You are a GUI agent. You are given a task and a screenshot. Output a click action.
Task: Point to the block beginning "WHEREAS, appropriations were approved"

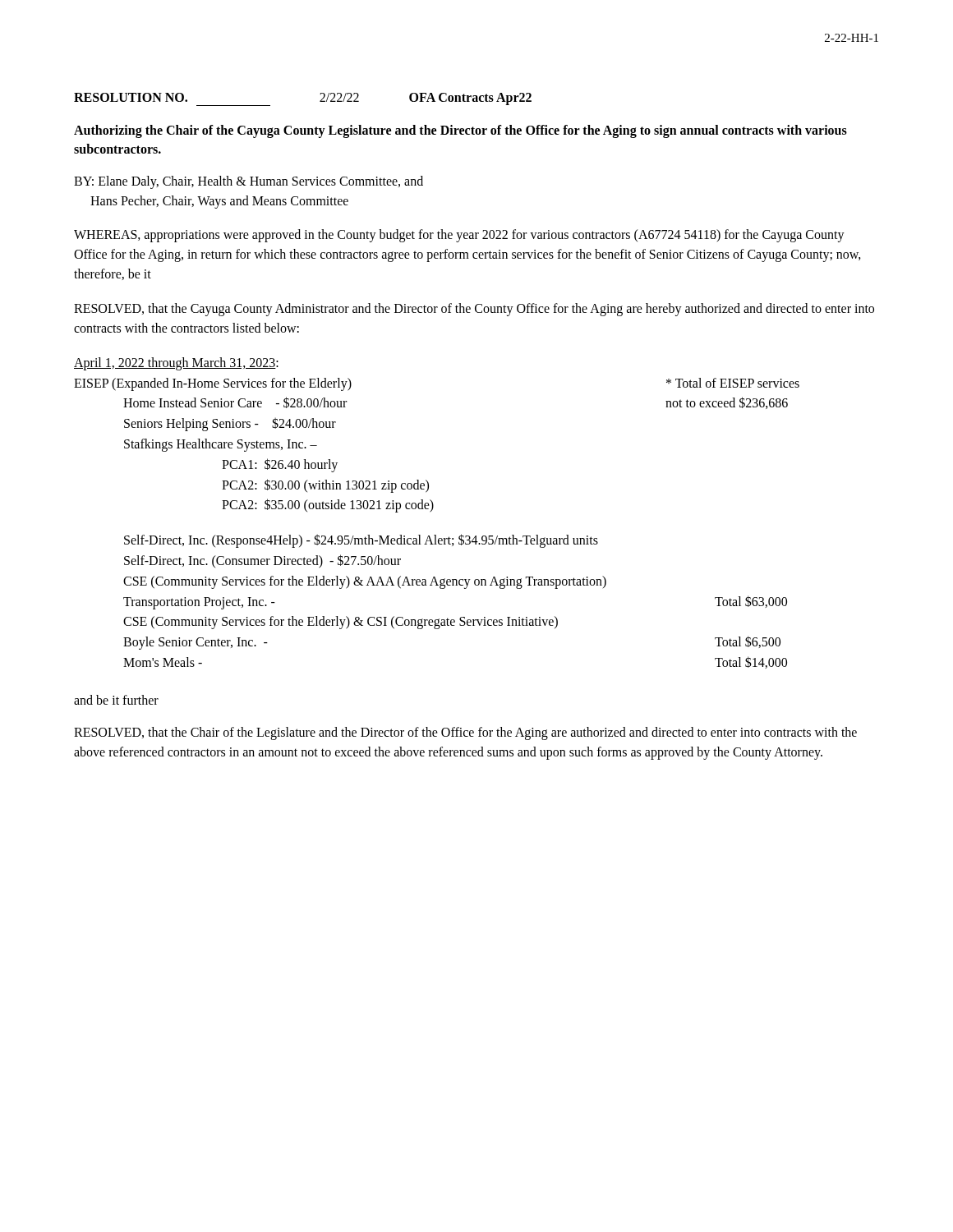(x=468, y=254)
